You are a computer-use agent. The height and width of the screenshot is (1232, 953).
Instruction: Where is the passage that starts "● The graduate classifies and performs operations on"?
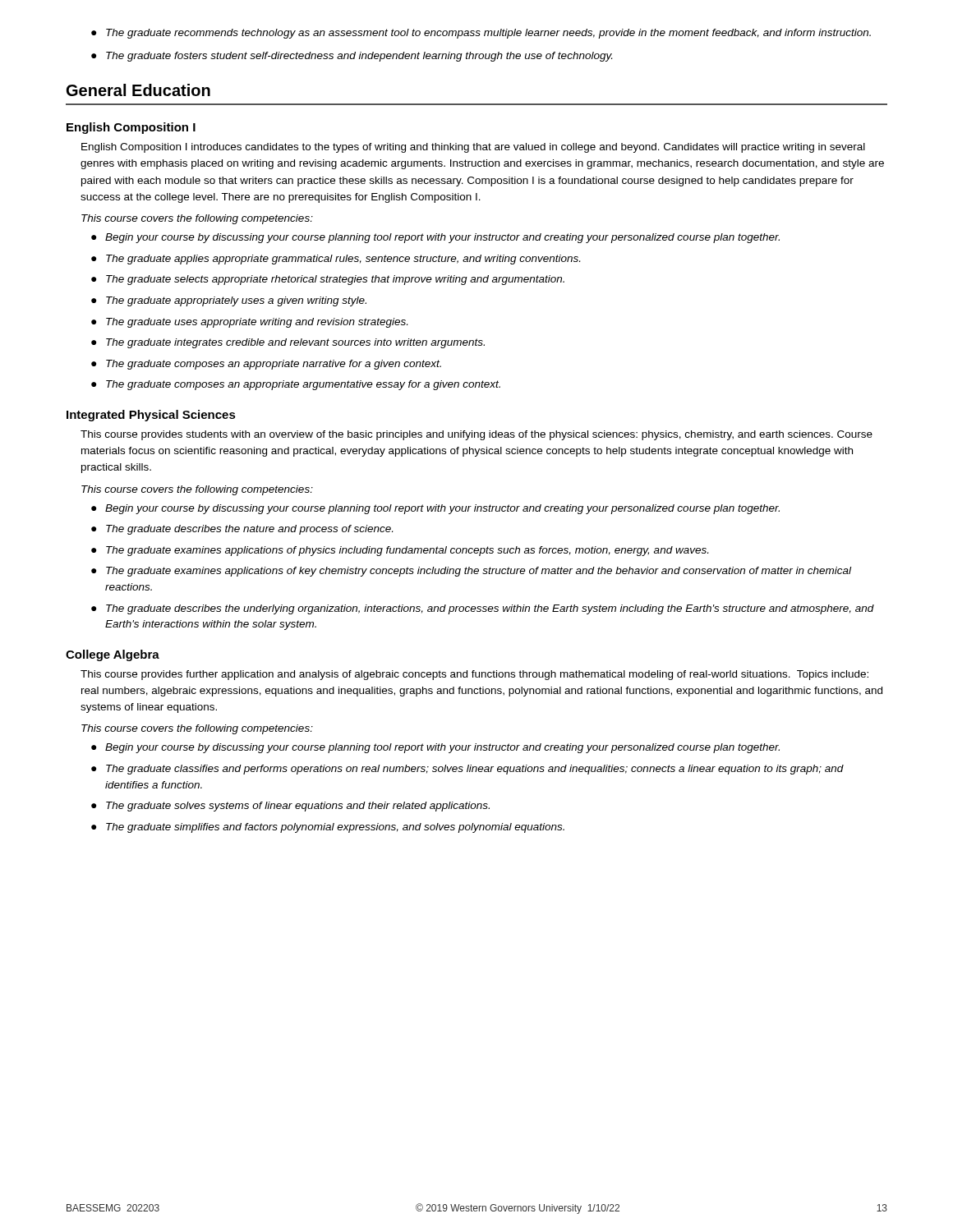tap(489, 777)
